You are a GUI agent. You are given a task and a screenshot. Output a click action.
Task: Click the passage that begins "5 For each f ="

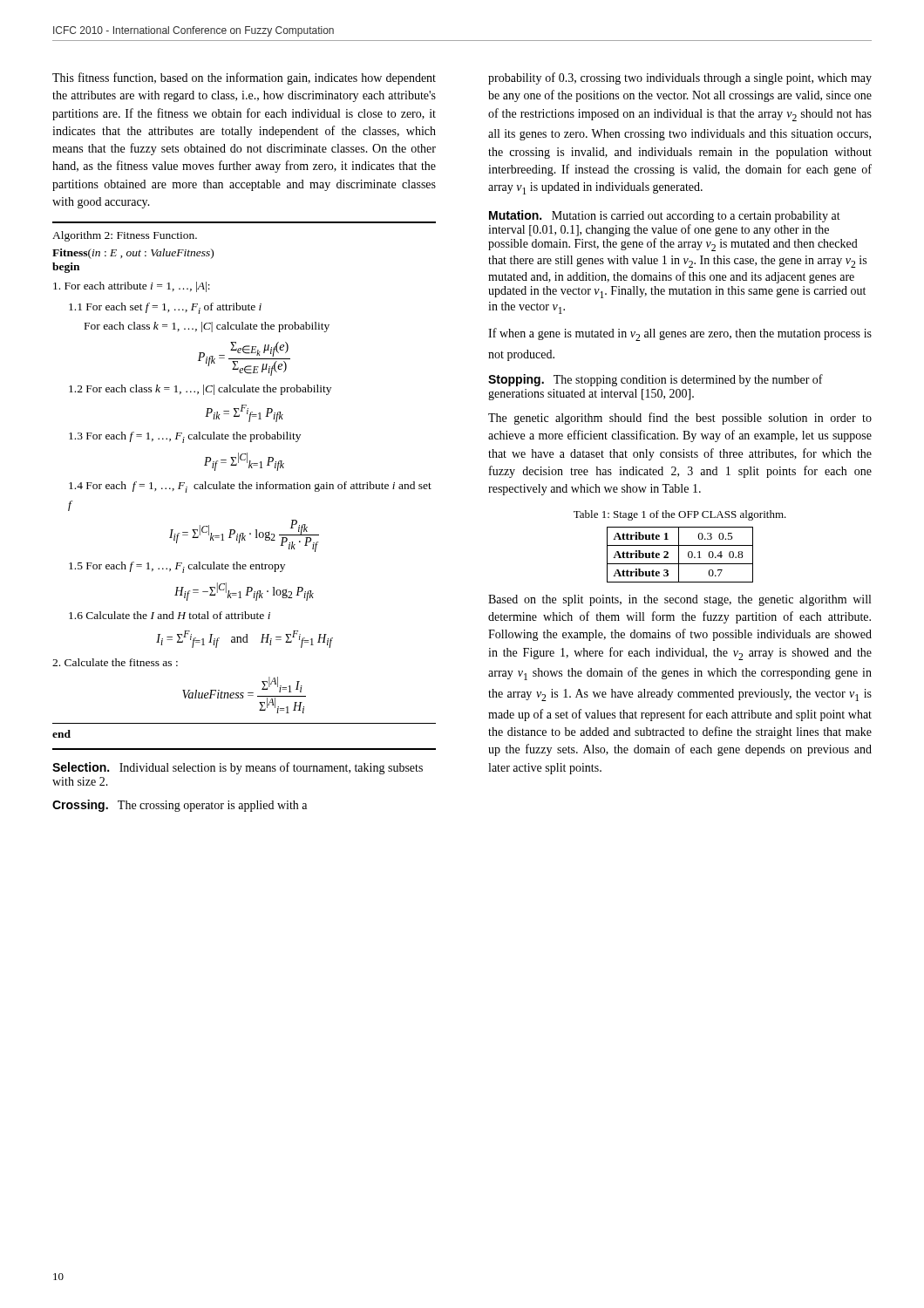(177, 567)
